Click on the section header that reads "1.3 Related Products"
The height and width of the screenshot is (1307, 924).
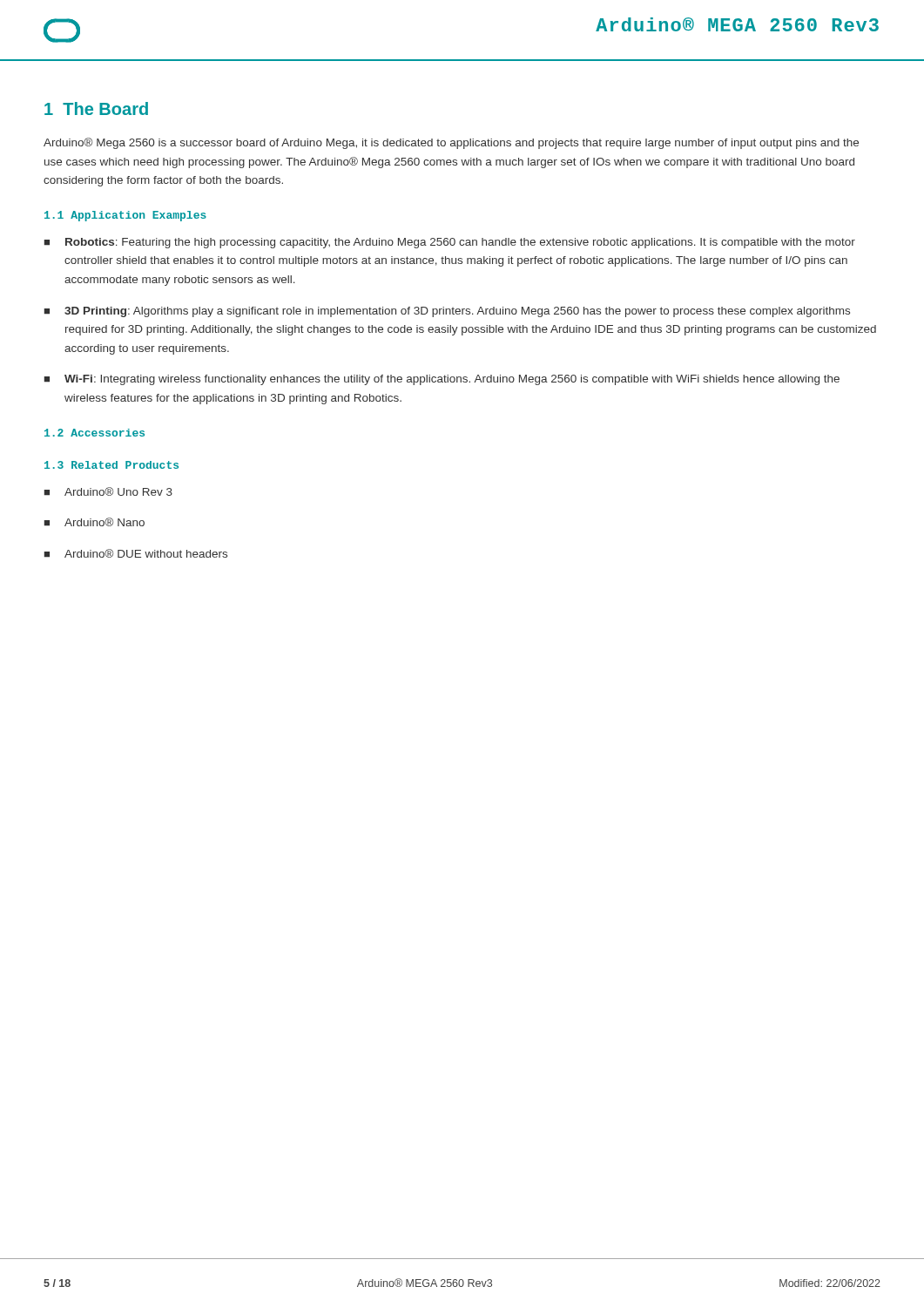(x=111, y=465)
